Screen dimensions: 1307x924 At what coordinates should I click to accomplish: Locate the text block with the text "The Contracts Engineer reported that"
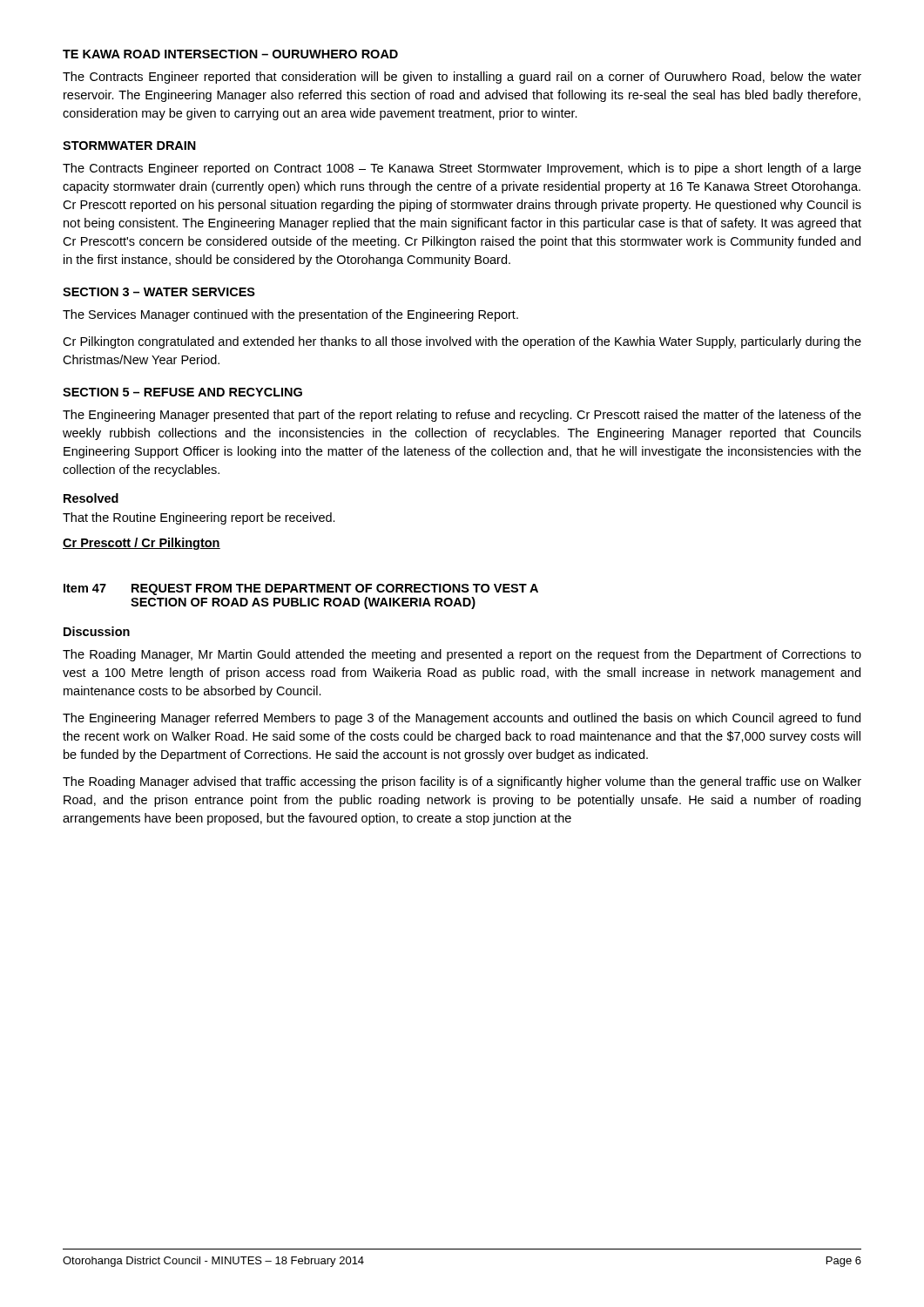click(462, 95)
